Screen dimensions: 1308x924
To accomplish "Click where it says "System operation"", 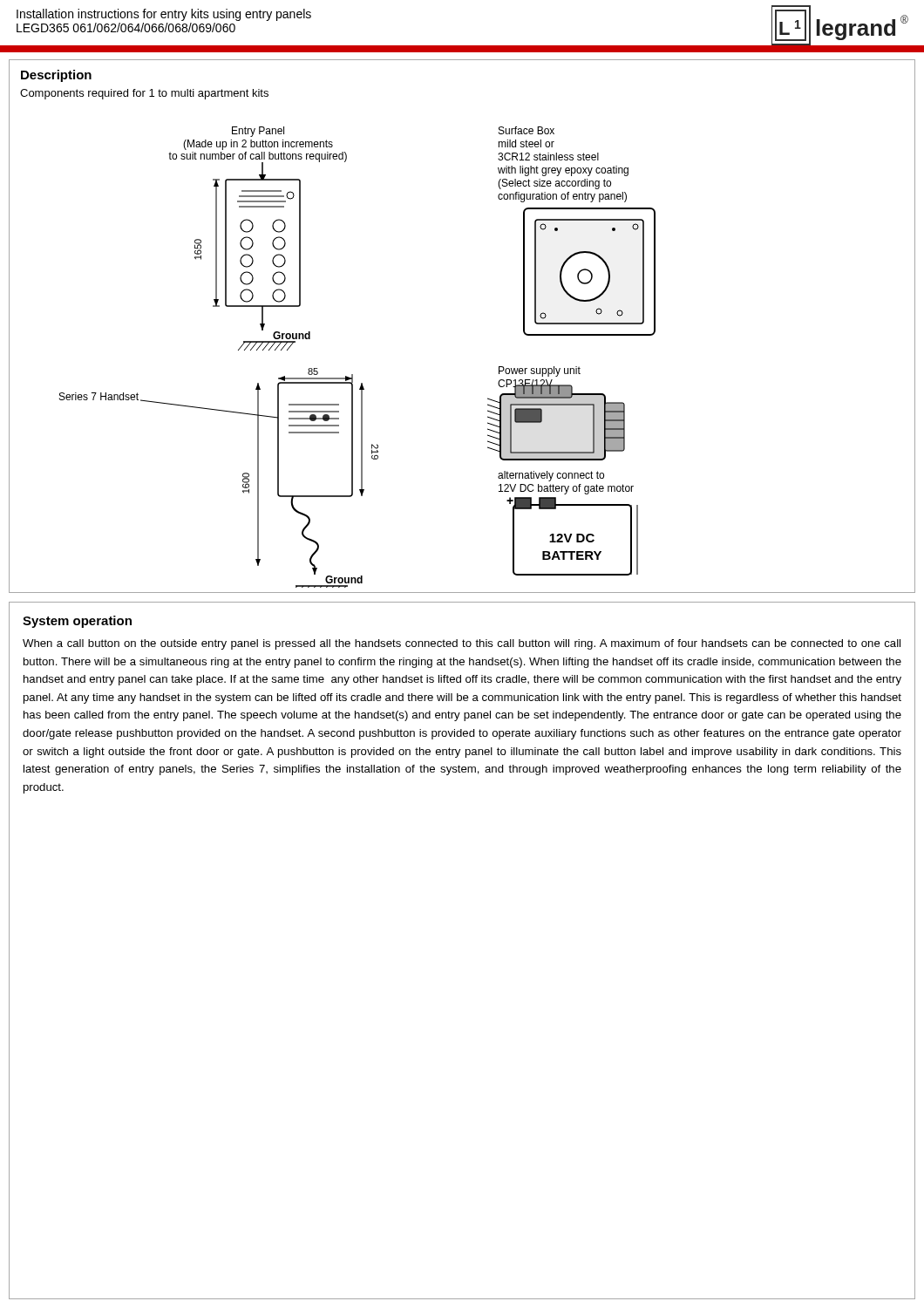I will tap(78, 620).
